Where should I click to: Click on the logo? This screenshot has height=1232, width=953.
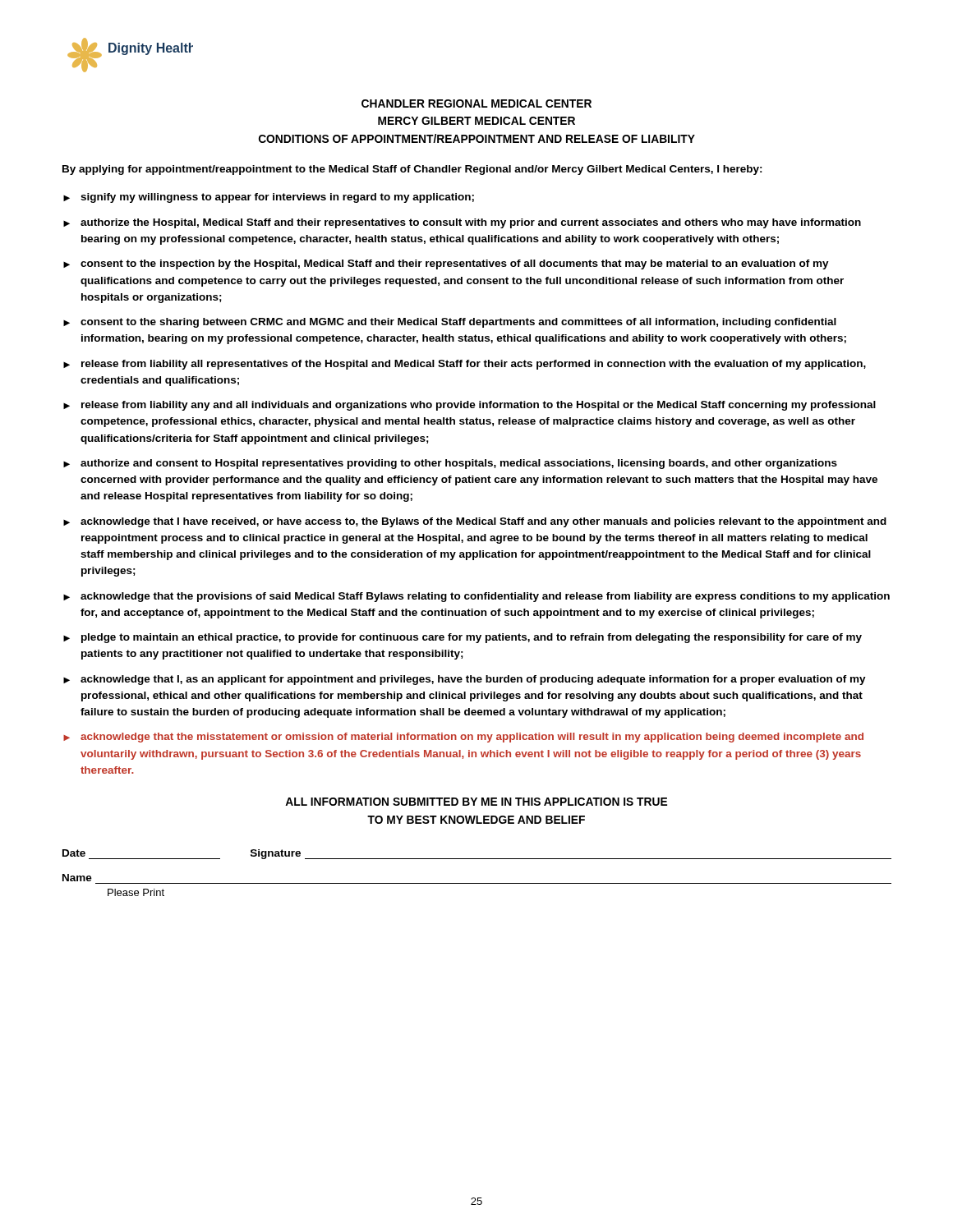[476, 57]
